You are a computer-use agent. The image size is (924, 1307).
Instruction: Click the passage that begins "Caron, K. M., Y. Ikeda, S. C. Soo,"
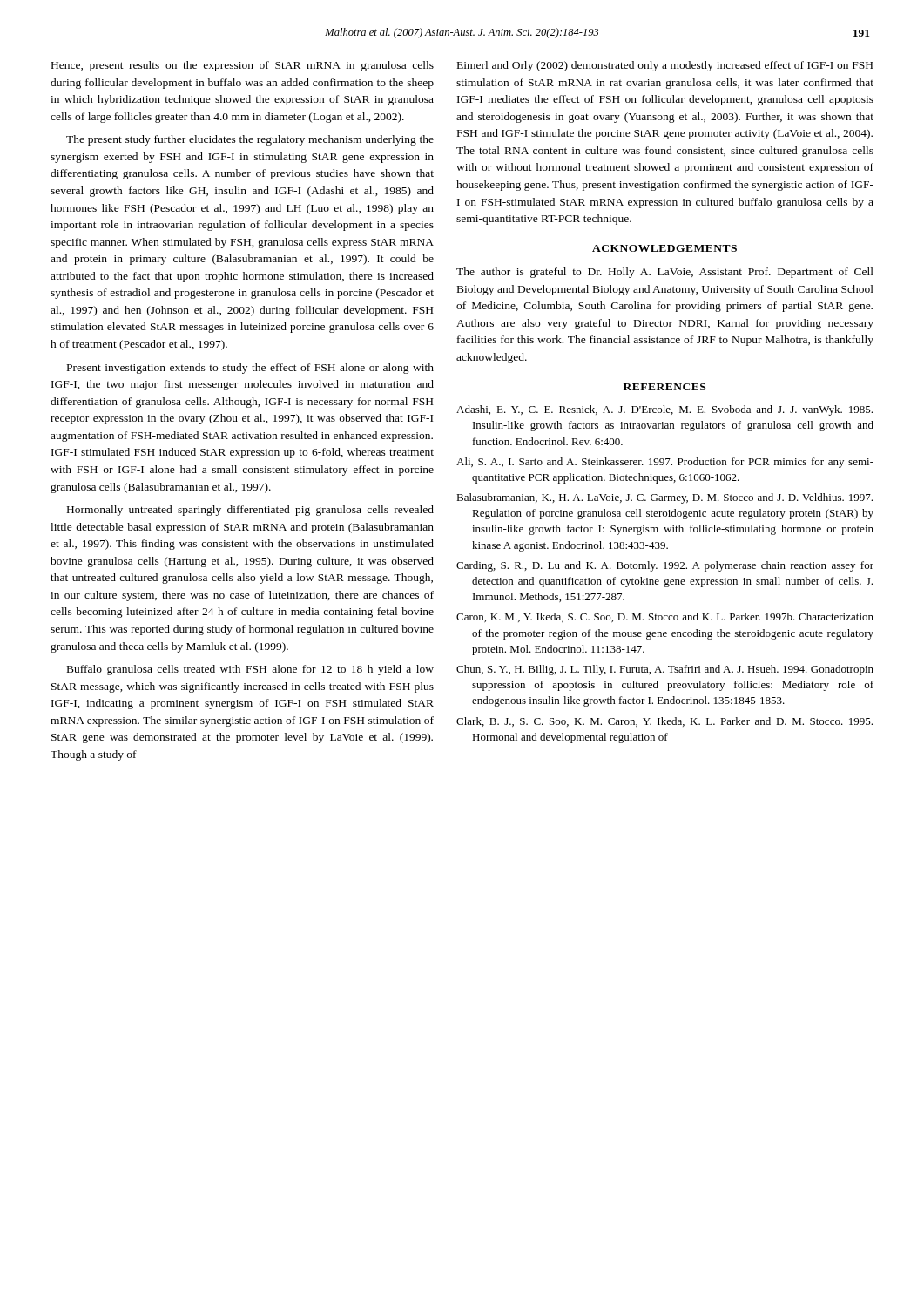pos(665,633)
